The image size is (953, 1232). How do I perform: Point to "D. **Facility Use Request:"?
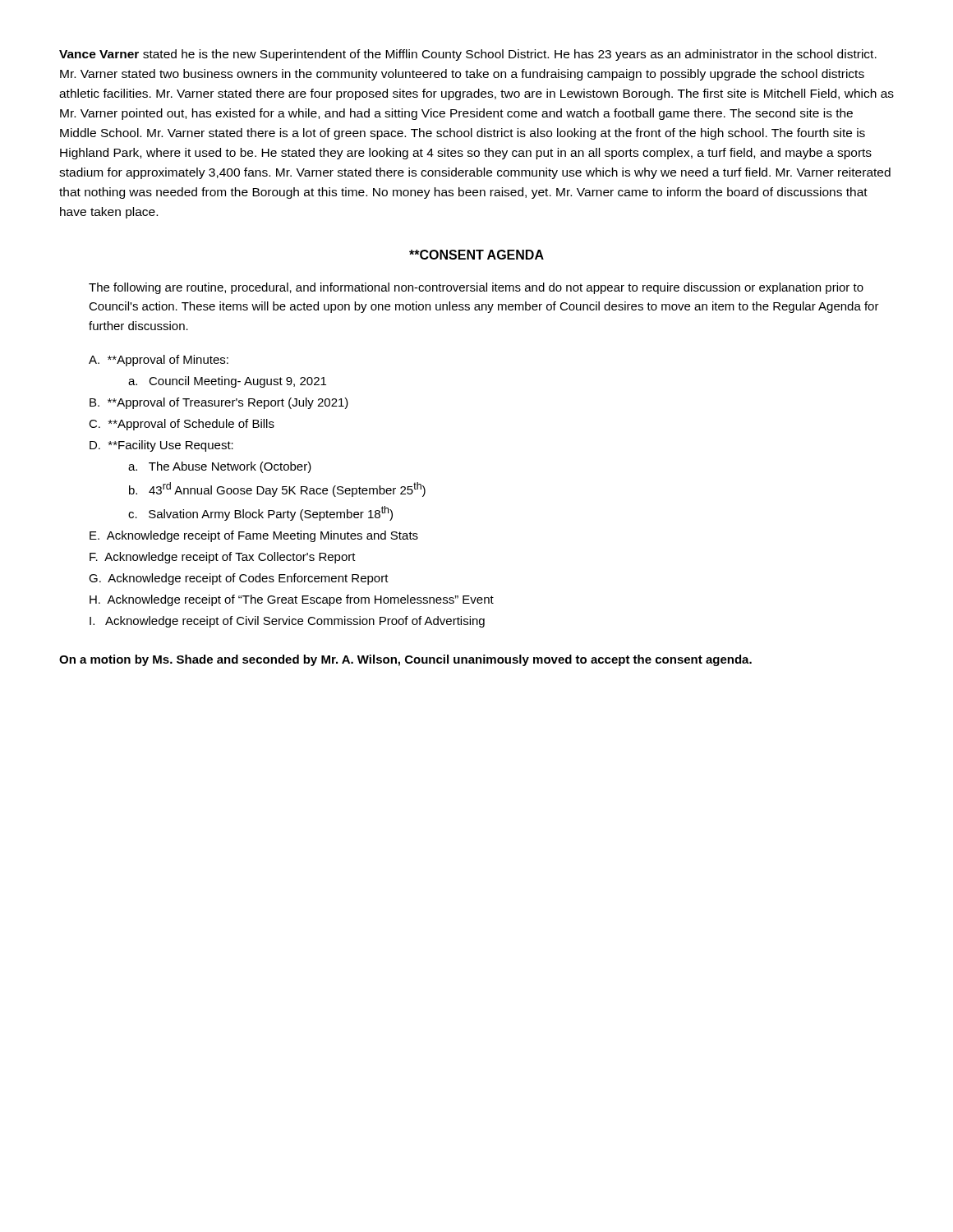(161, 445)
